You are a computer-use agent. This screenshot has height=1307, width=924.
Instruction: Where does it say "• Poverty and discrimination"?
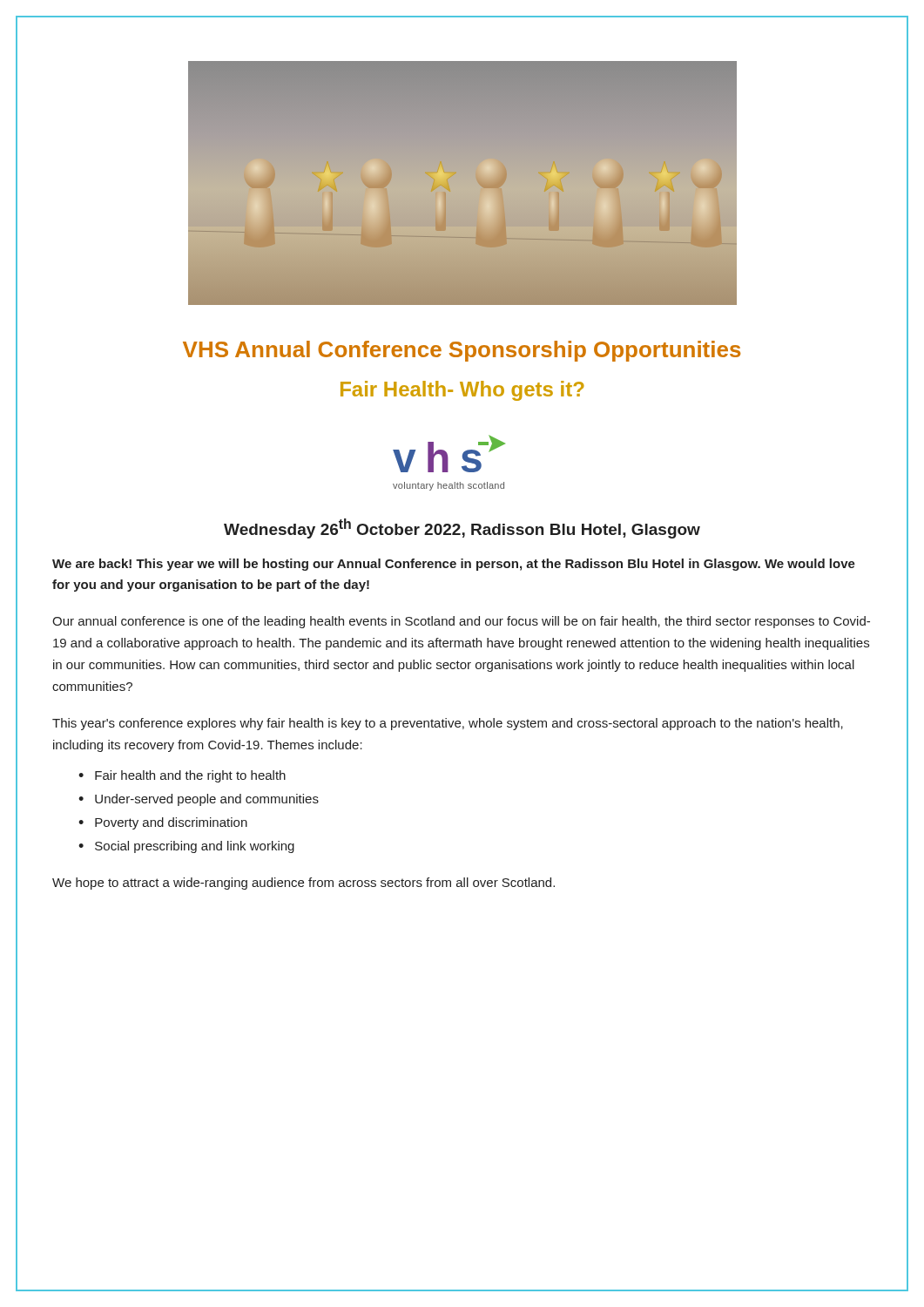coord(163,823)
